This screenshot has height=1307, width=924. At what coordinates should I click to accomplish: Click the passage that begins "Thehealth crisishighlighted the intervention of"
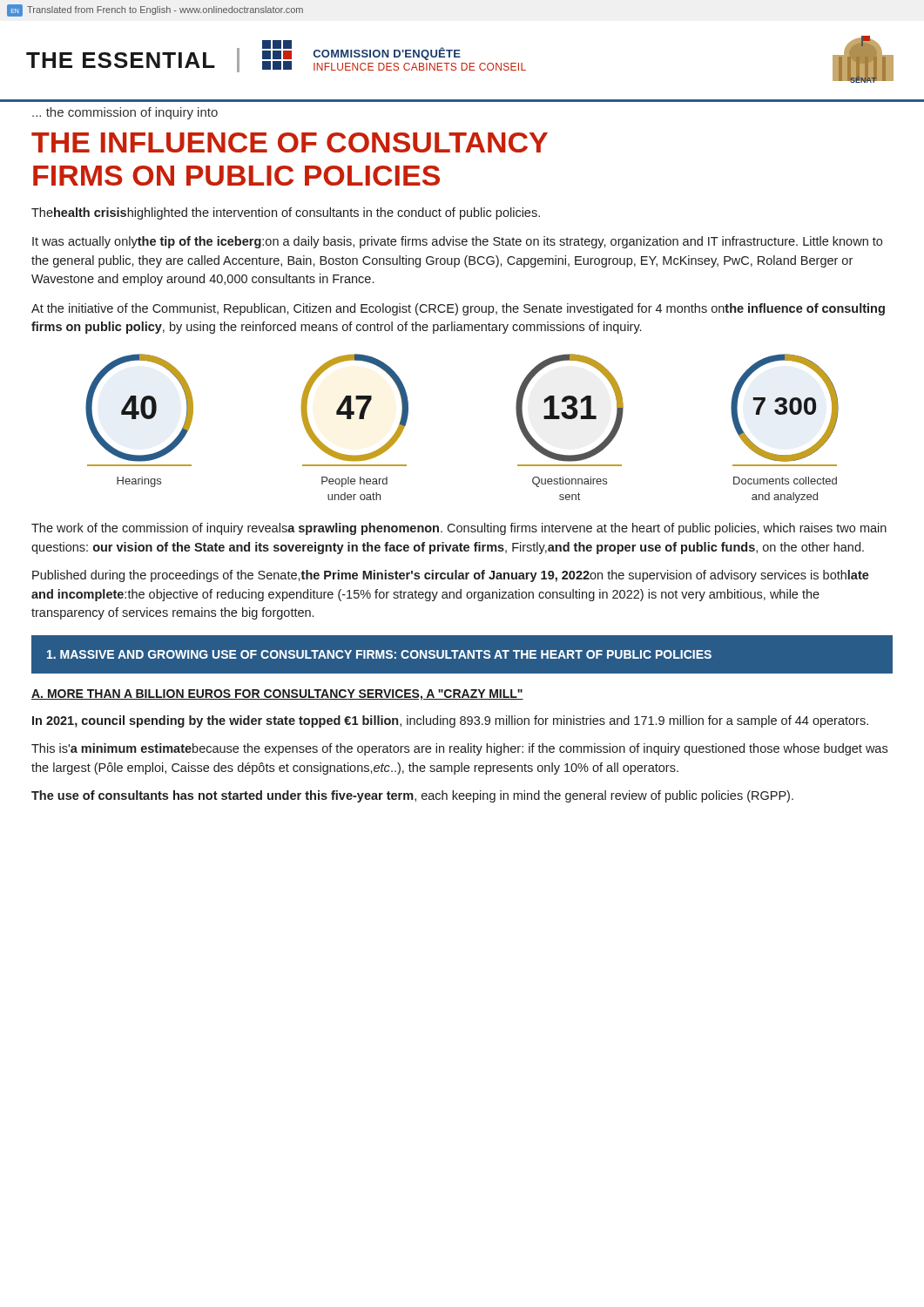point(286,213)
